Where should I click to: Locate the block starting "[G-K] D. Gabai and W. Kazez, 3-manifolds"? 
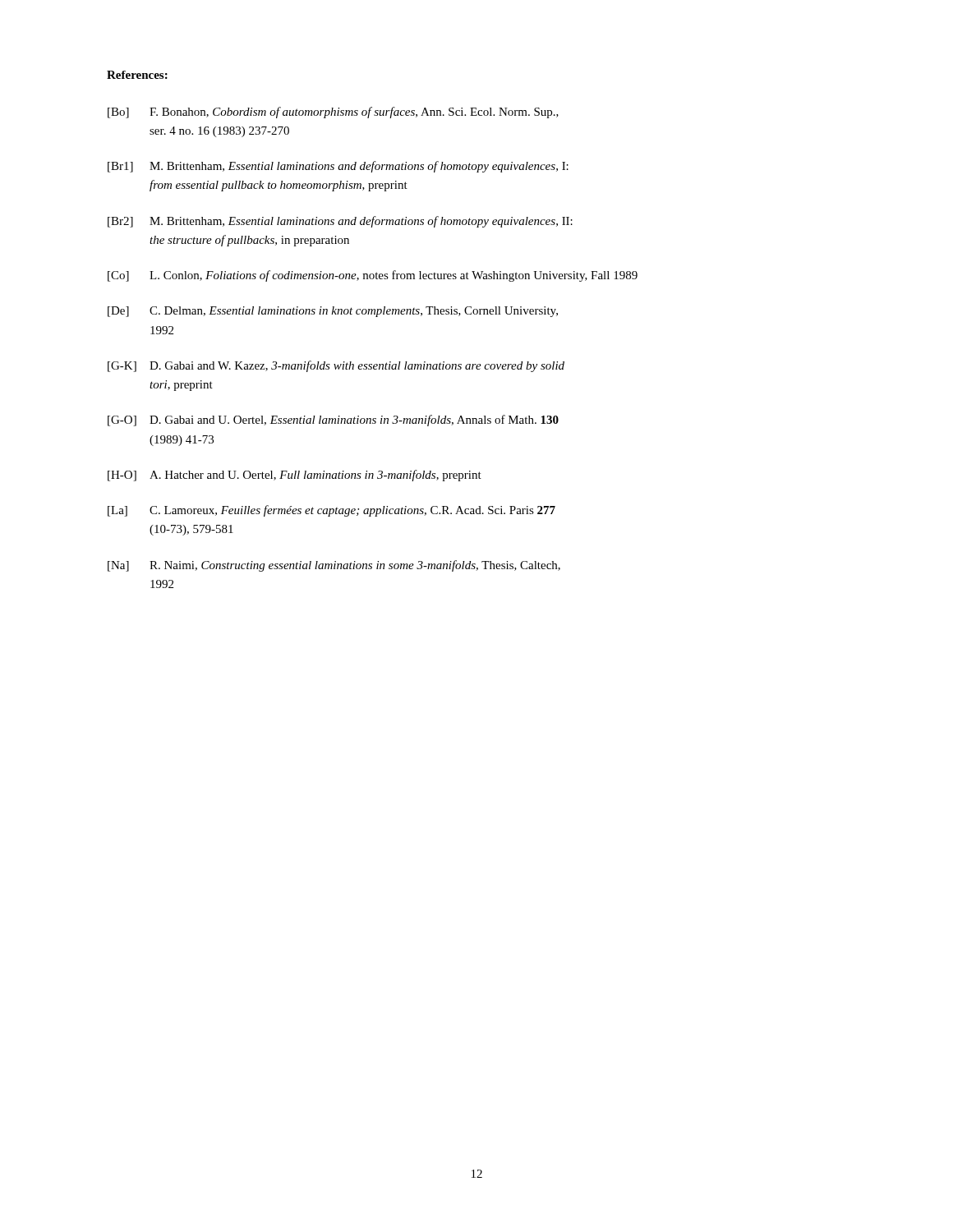336,375
